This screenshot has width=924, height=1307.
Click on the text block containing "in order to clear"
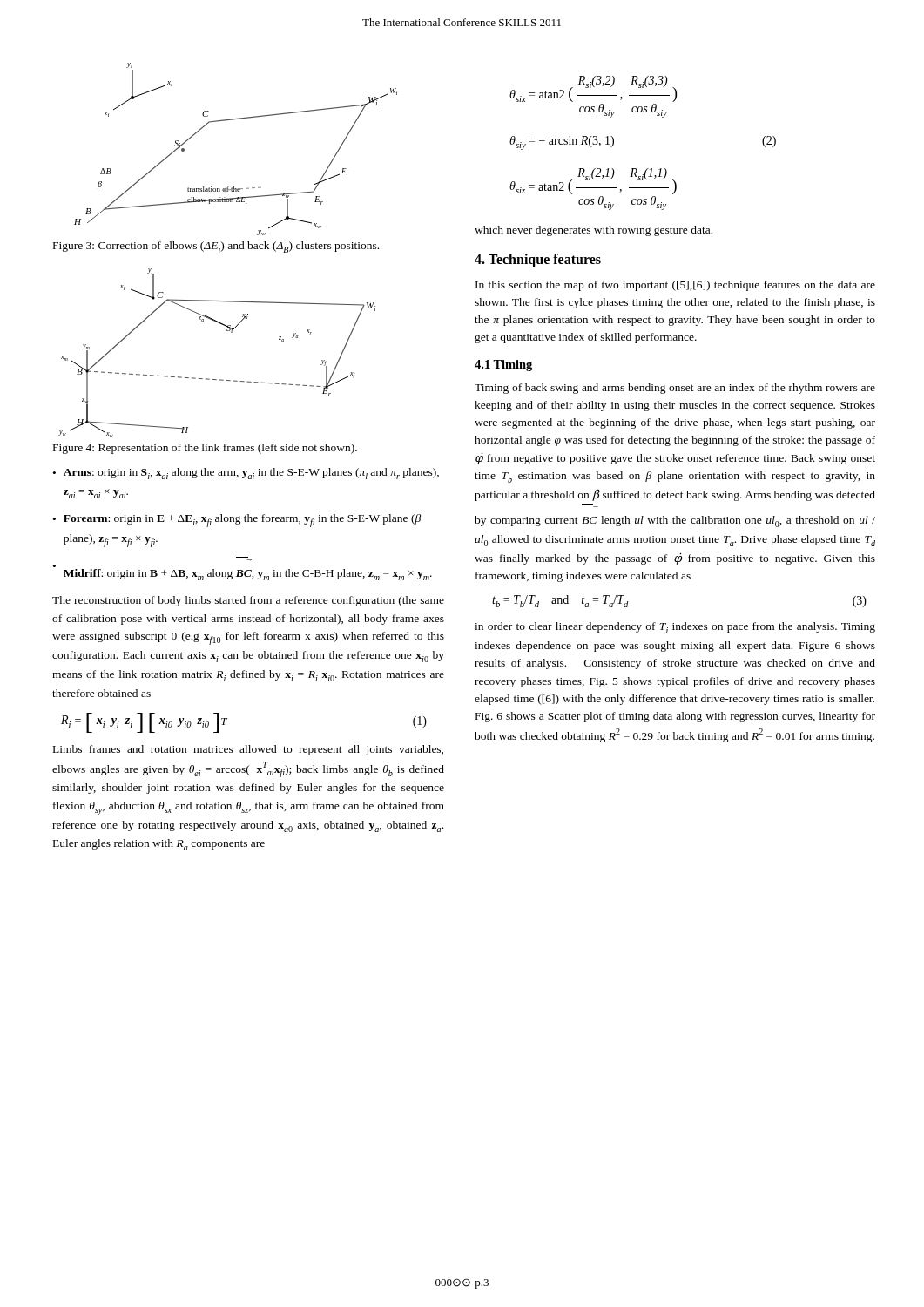[x=675, y=681]
